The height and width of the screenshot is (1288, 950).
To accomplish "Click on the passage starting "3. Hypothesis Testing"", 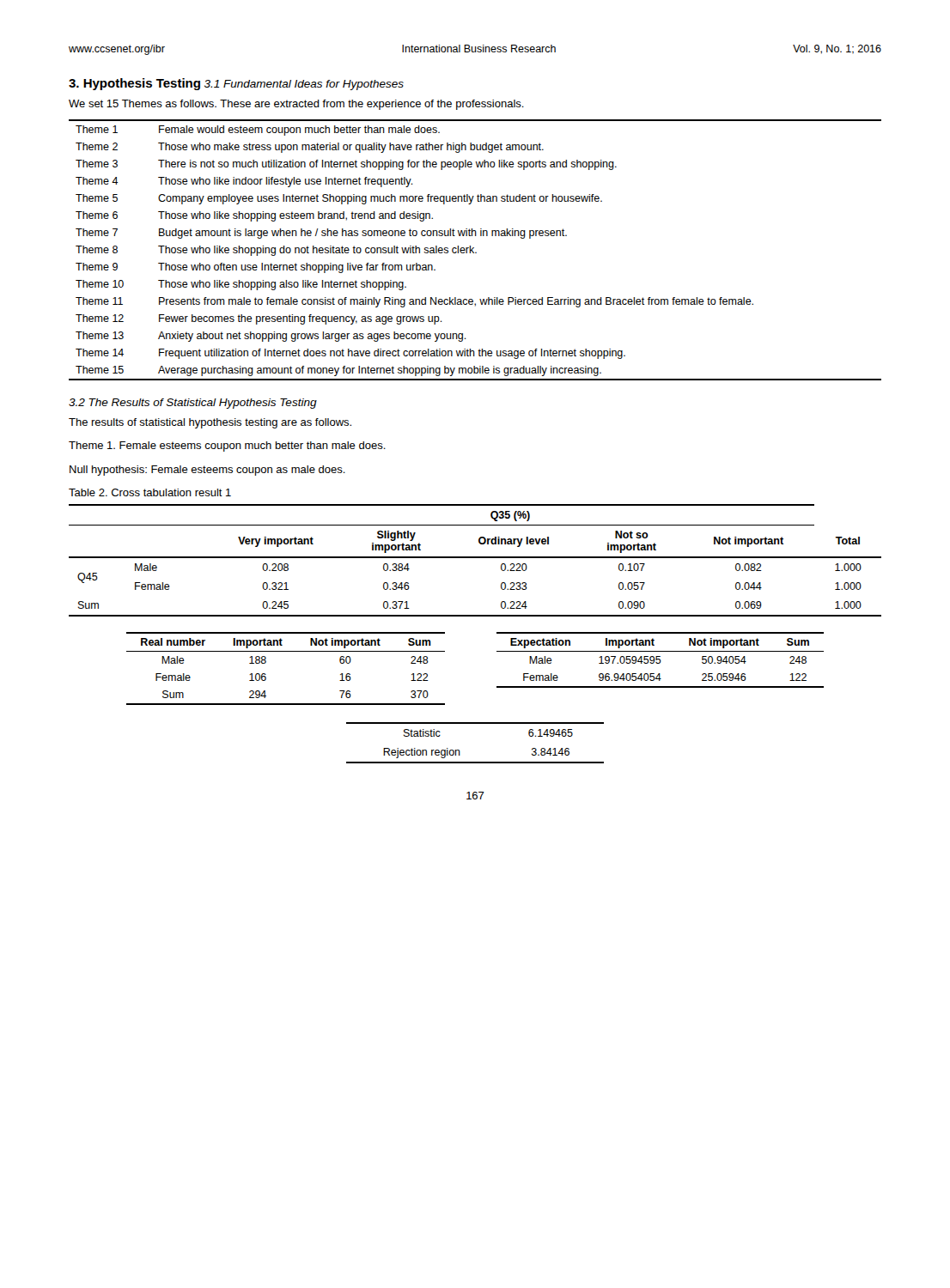I will point(135,83).
